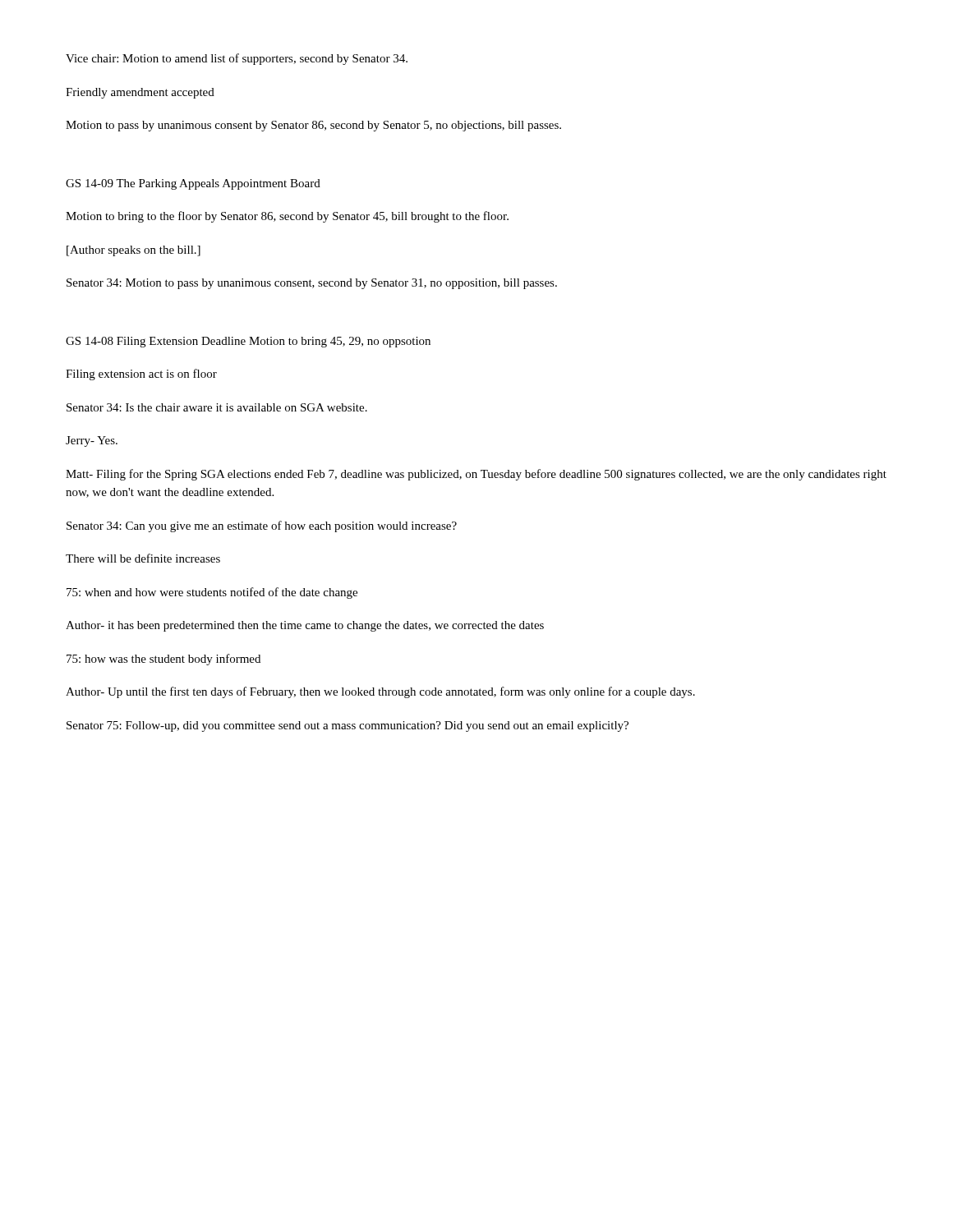The image size is (953, 1232).
Task: Click on the passage starting "Senator 34: Can you give"
Action: (261, 525)
